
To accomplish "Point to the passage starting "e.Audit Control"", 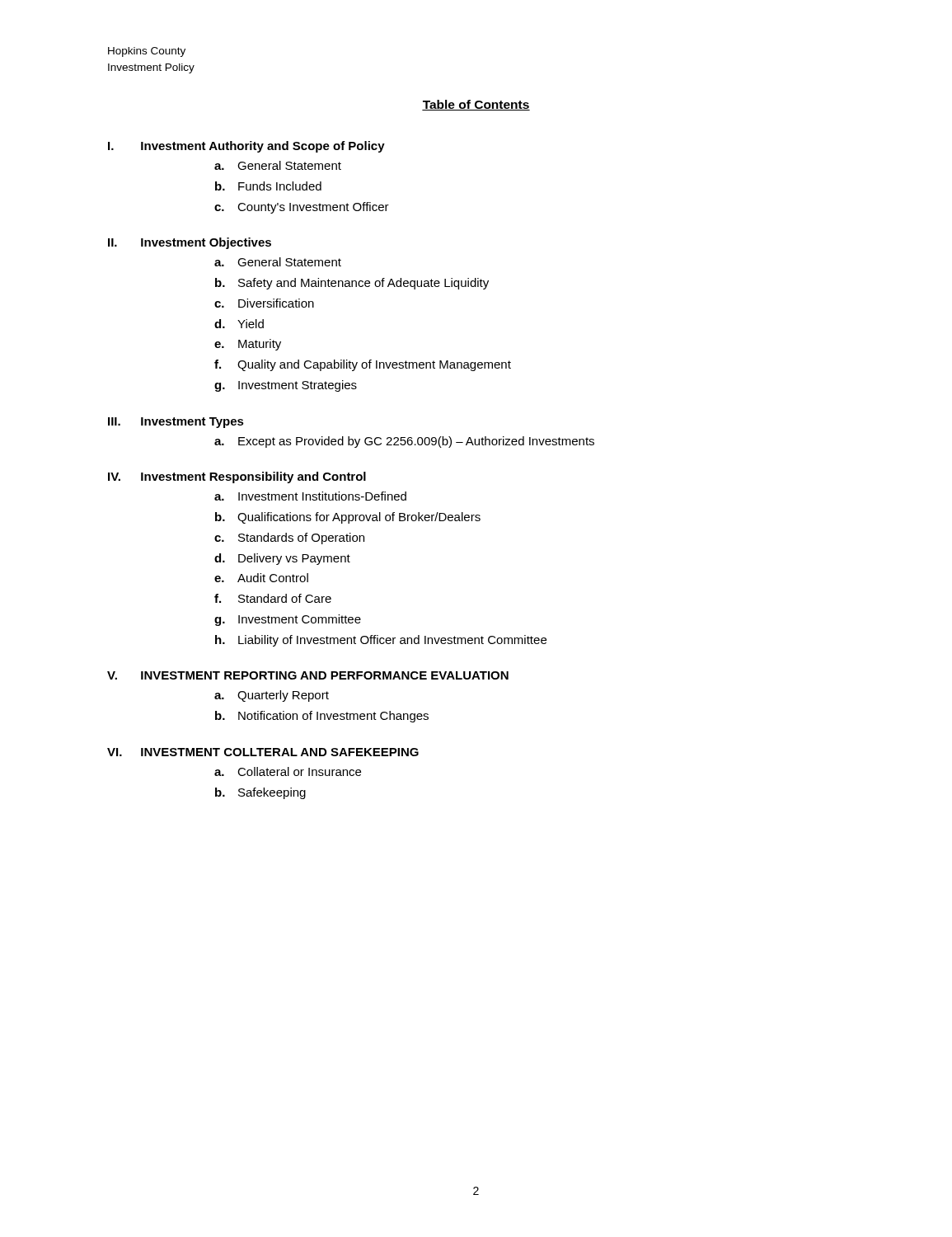I will click(262, 579).
